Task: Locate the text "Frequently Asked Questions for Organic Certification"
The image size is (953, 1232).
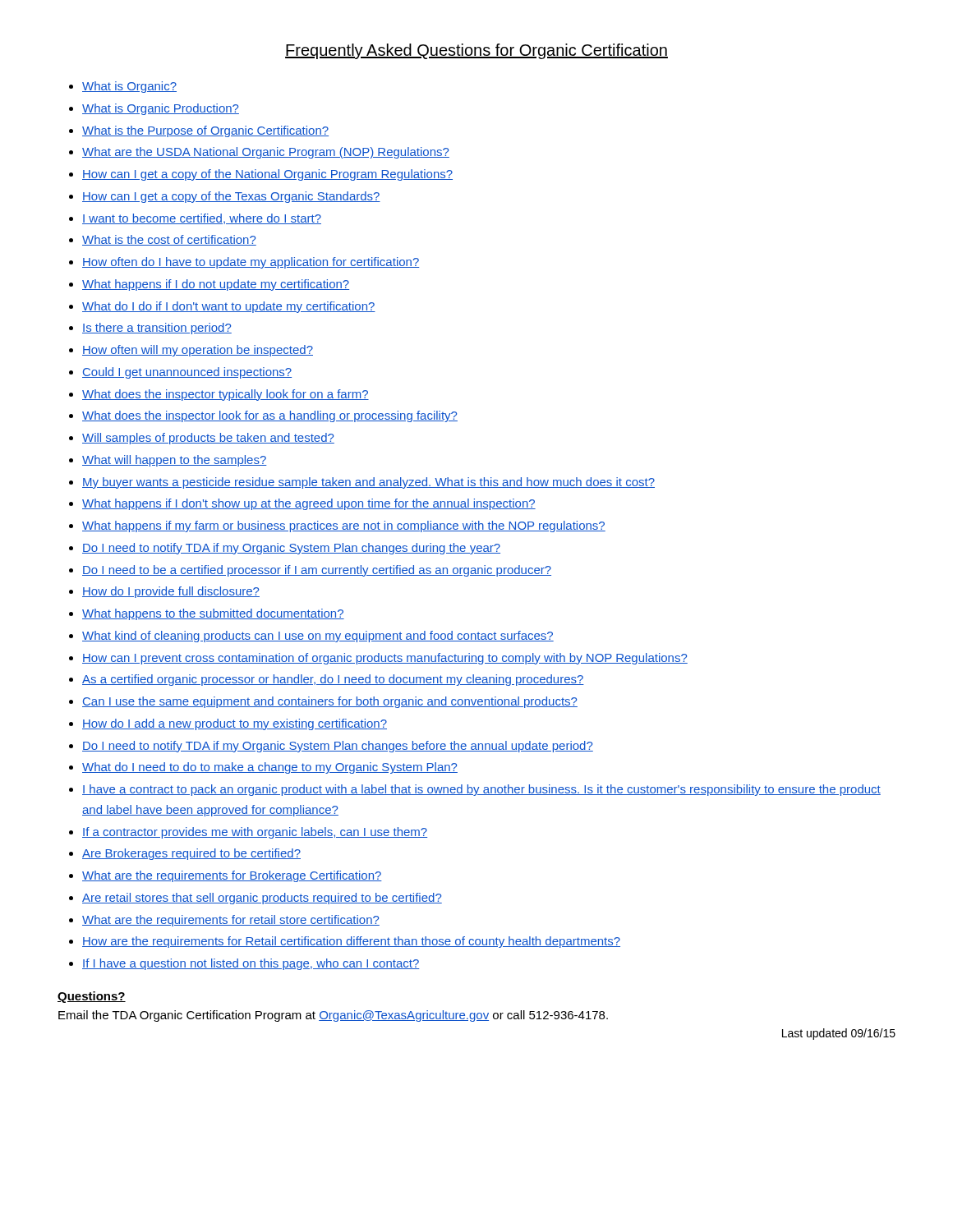Action: tap(476, 50)
